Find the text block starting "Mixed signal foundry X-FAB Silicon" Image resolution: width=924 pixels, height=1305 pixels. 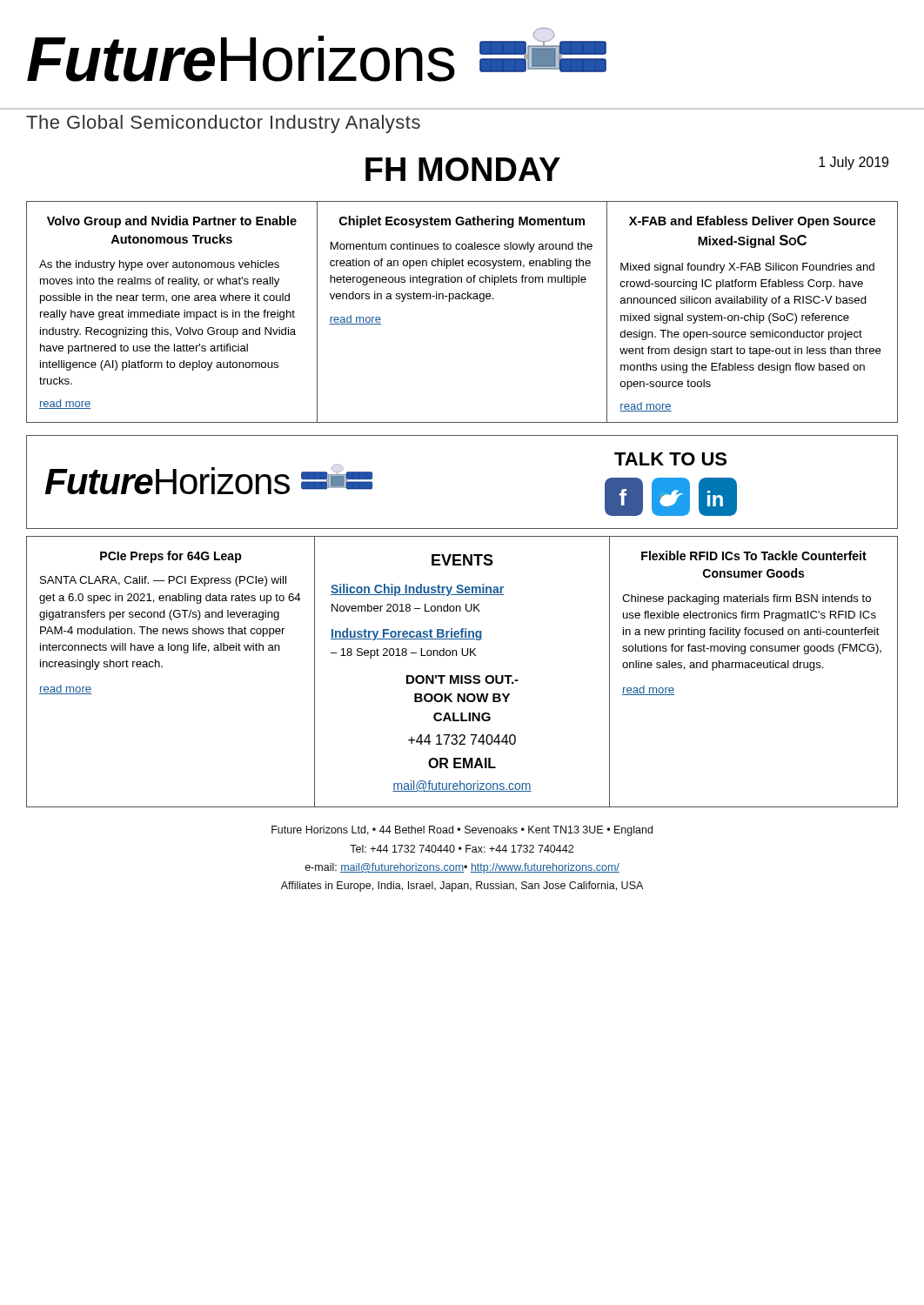(x=751, y=325)
